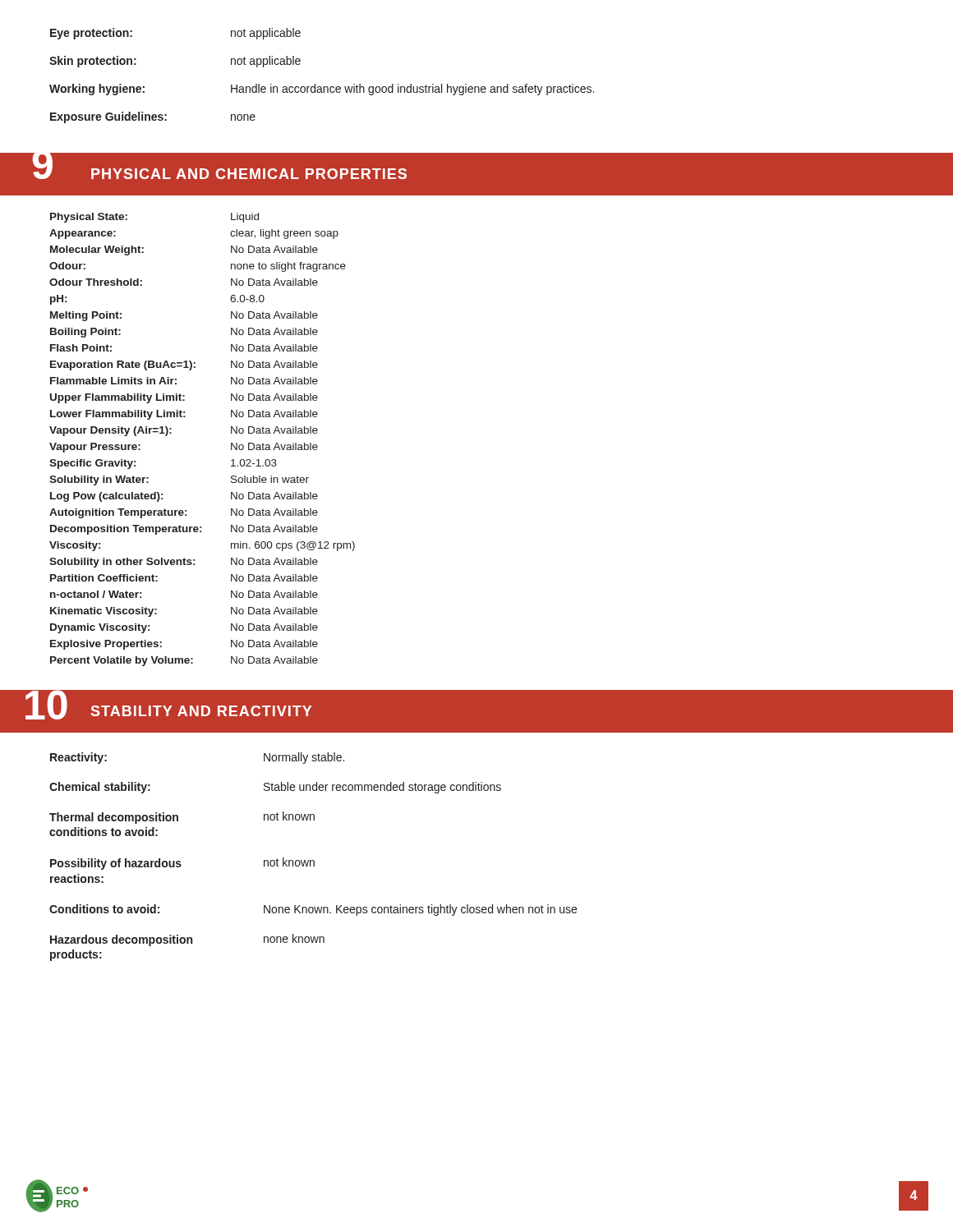The height and width of the screenshot is (1232, 953).
Task: Where is the passage that starts "Conditions to avoid: None Known."?
Action: 313,909
